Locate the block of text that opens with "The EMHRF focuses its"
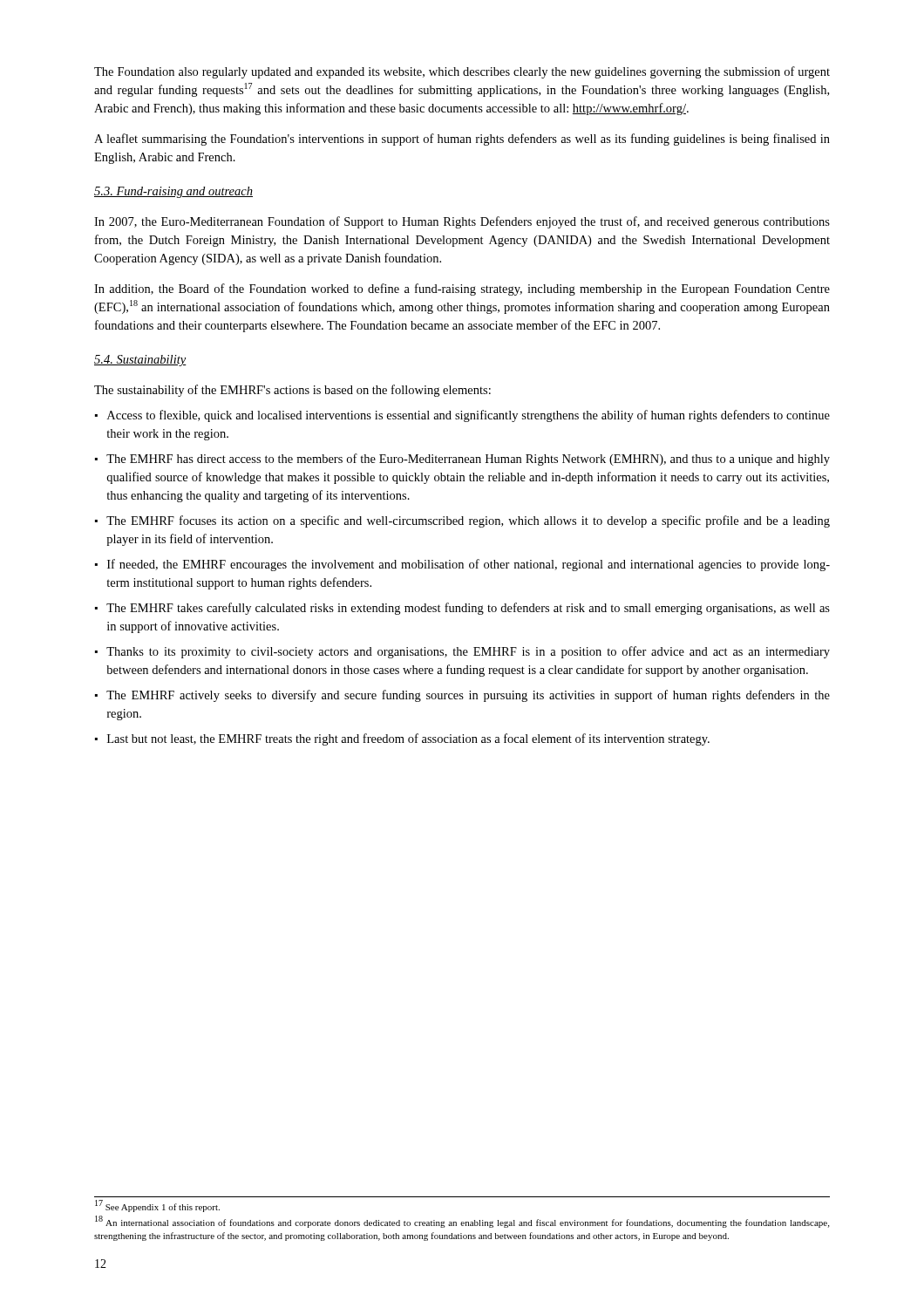The height and width of the screenshot is (1308, 924). pyautogui.click(x=468, y=530)
